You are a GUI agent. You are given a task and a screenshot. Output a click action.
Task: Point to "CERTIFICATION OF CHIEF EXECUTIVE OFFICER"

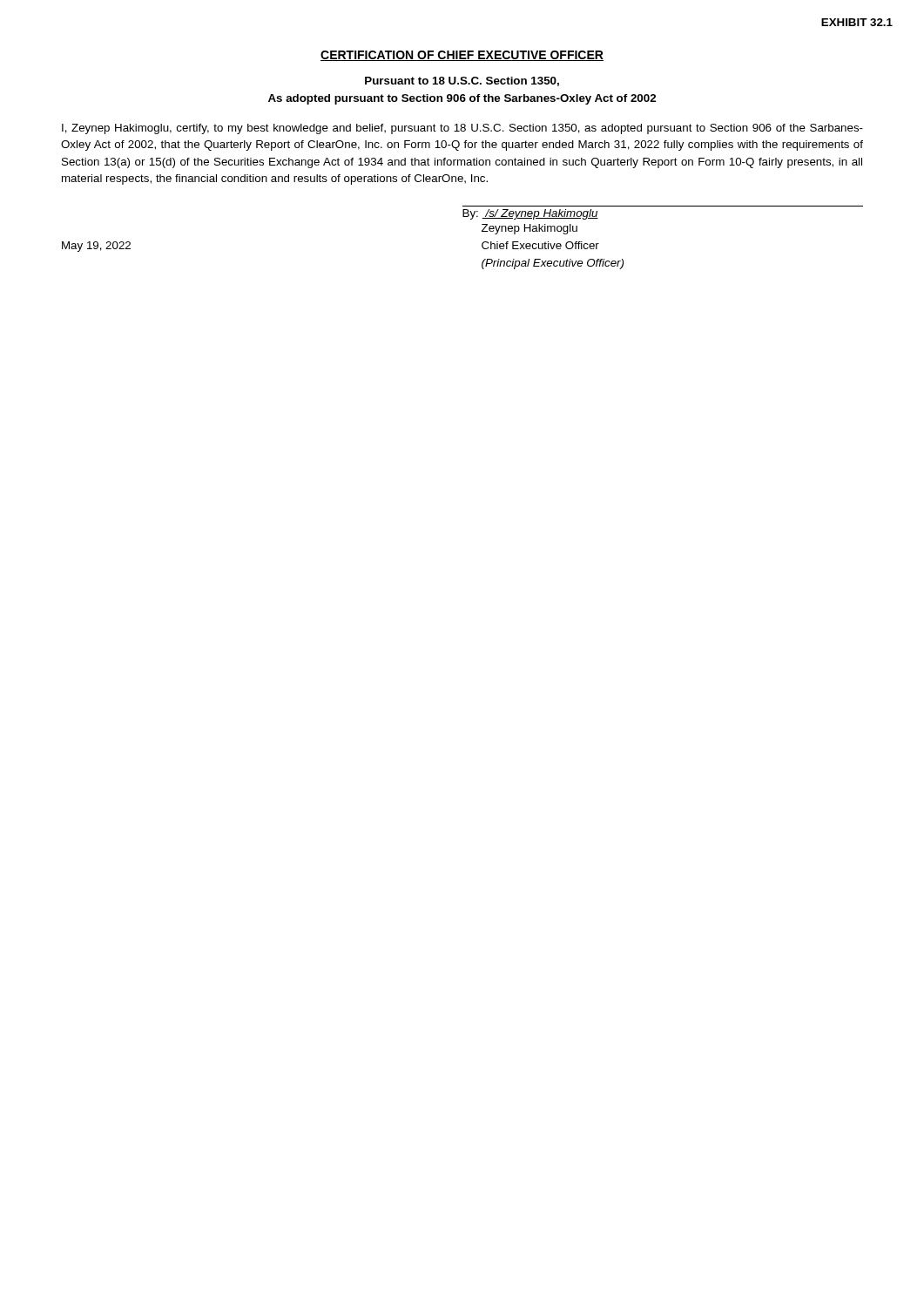pyautogui.click(x=462, y=55)
